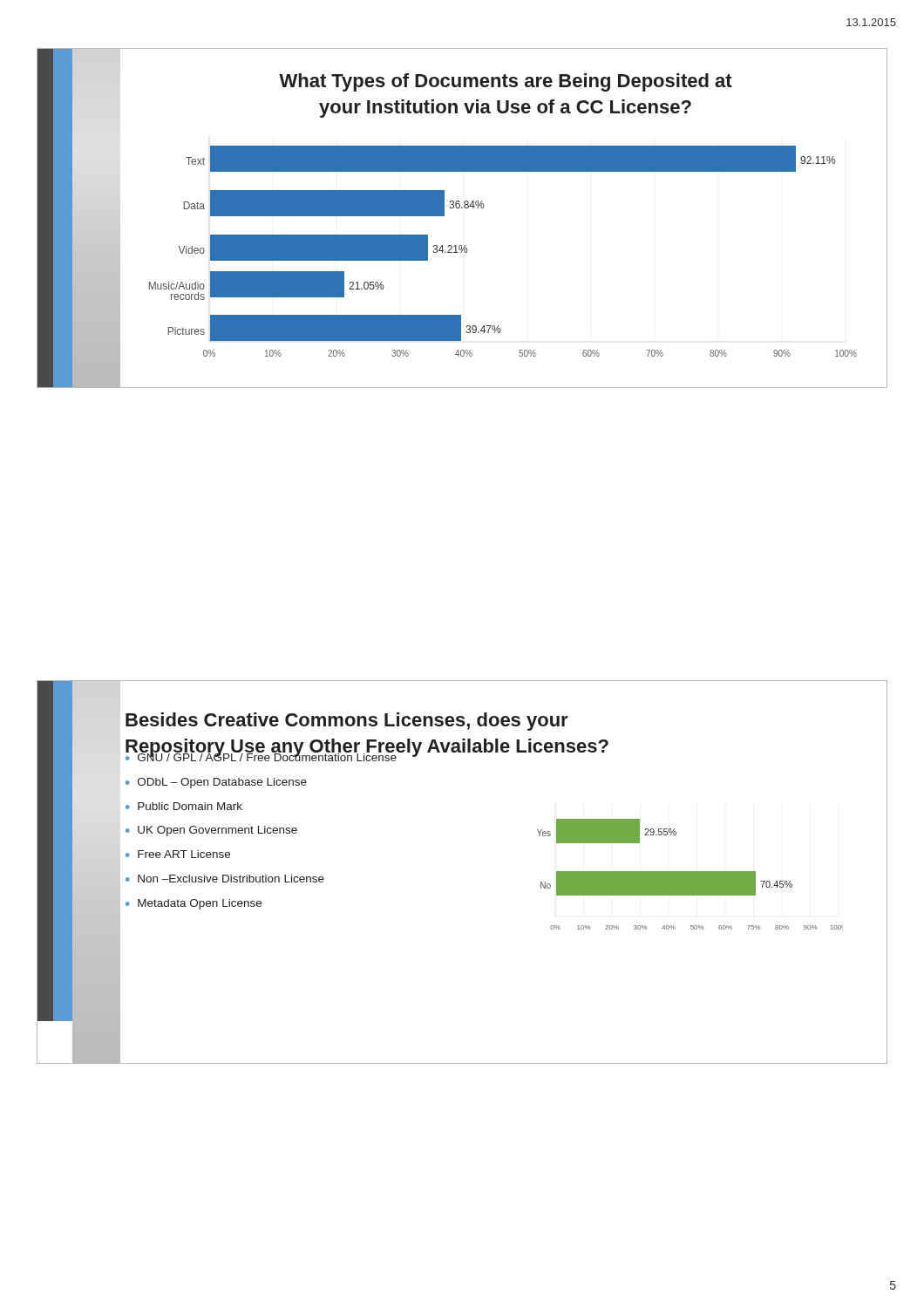Select the element starting "Metadata Open License"

coord(200,903)
